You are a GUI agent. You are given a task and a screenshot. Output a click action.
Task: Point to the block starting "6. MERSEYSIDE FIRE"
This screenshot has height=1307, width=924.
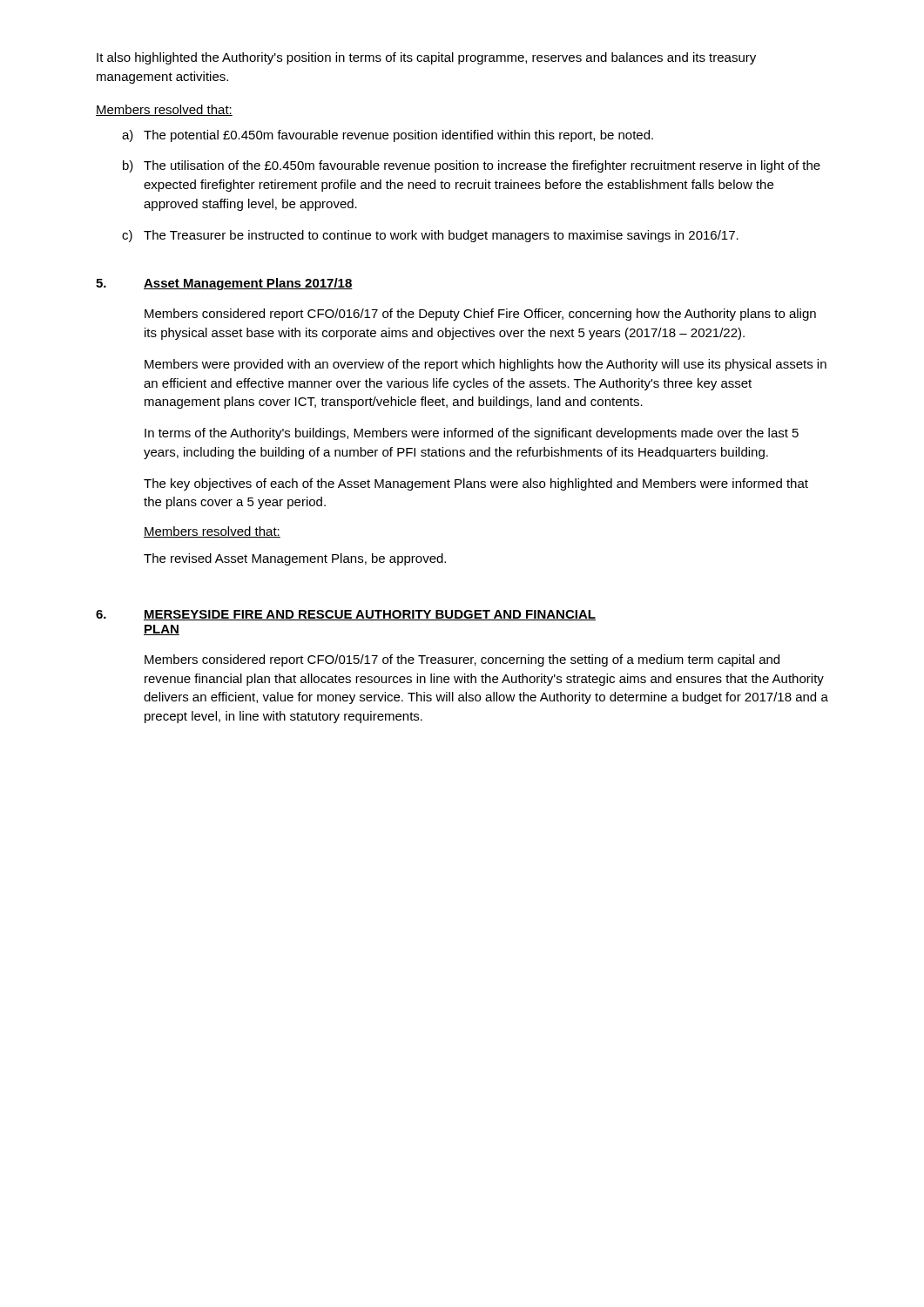point(346,621)
